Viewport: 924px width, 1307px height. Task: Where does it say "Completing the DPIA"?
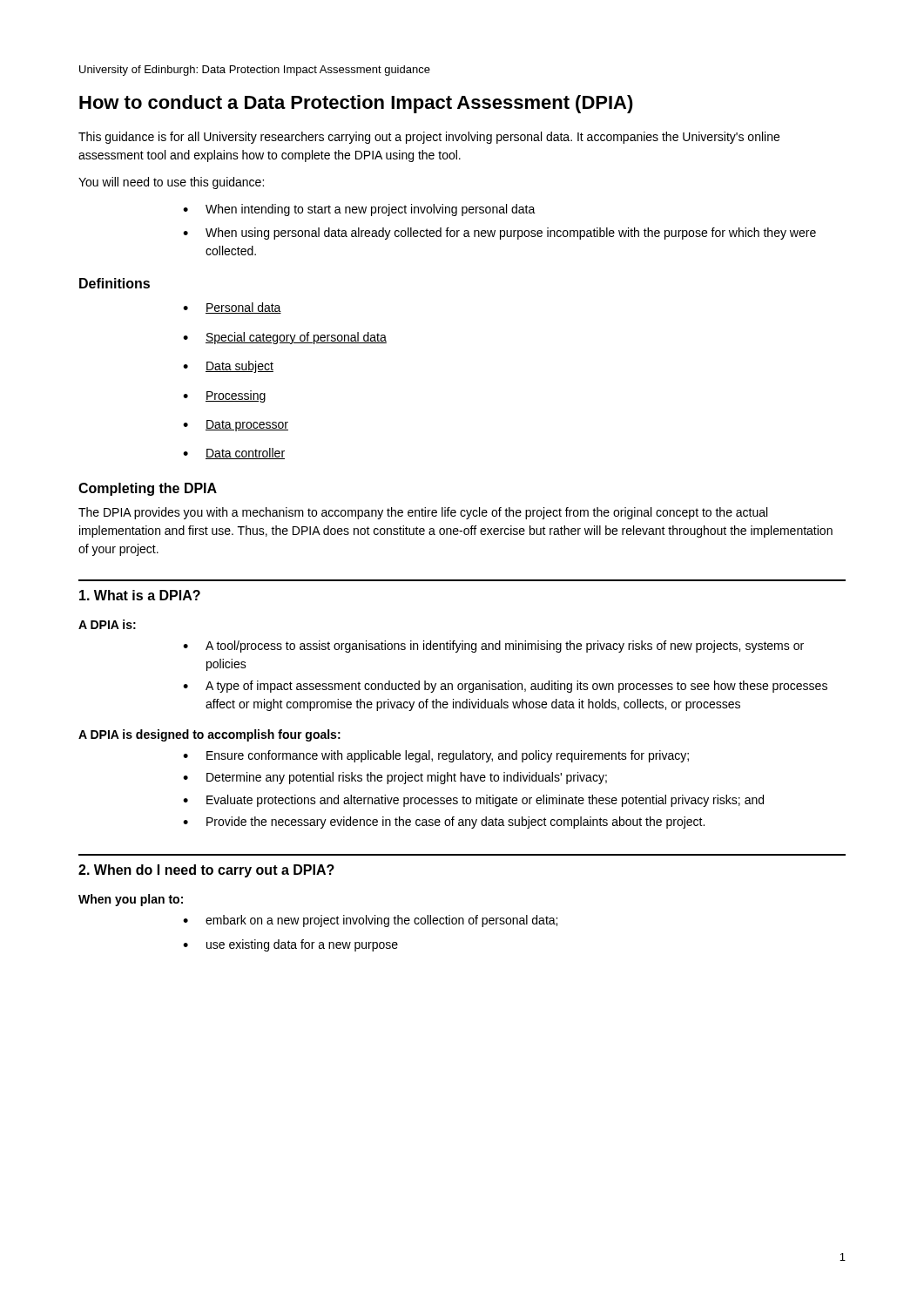148,488
